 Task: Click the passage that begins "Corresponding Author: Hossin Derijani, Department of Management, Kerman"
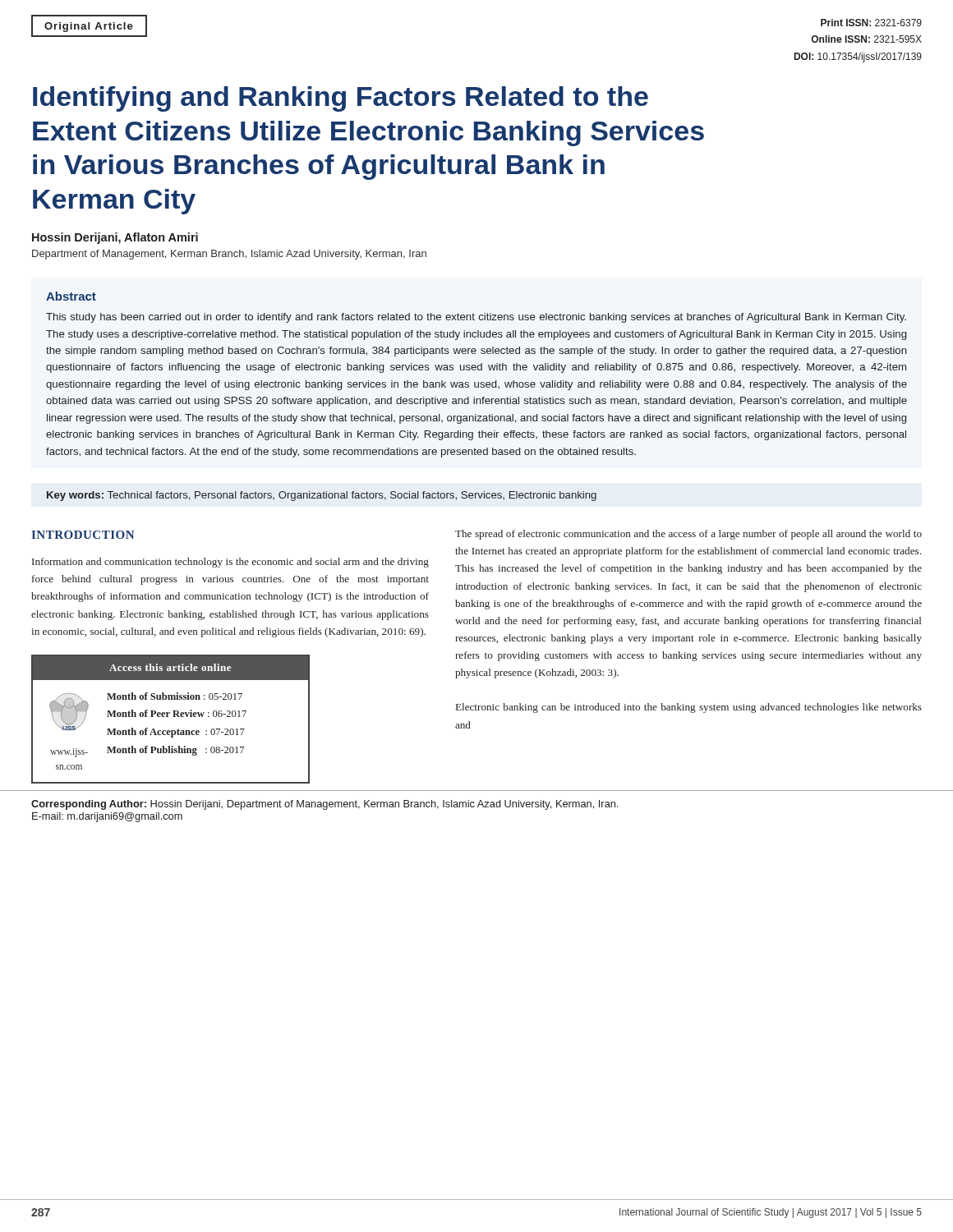pos(325,810)
